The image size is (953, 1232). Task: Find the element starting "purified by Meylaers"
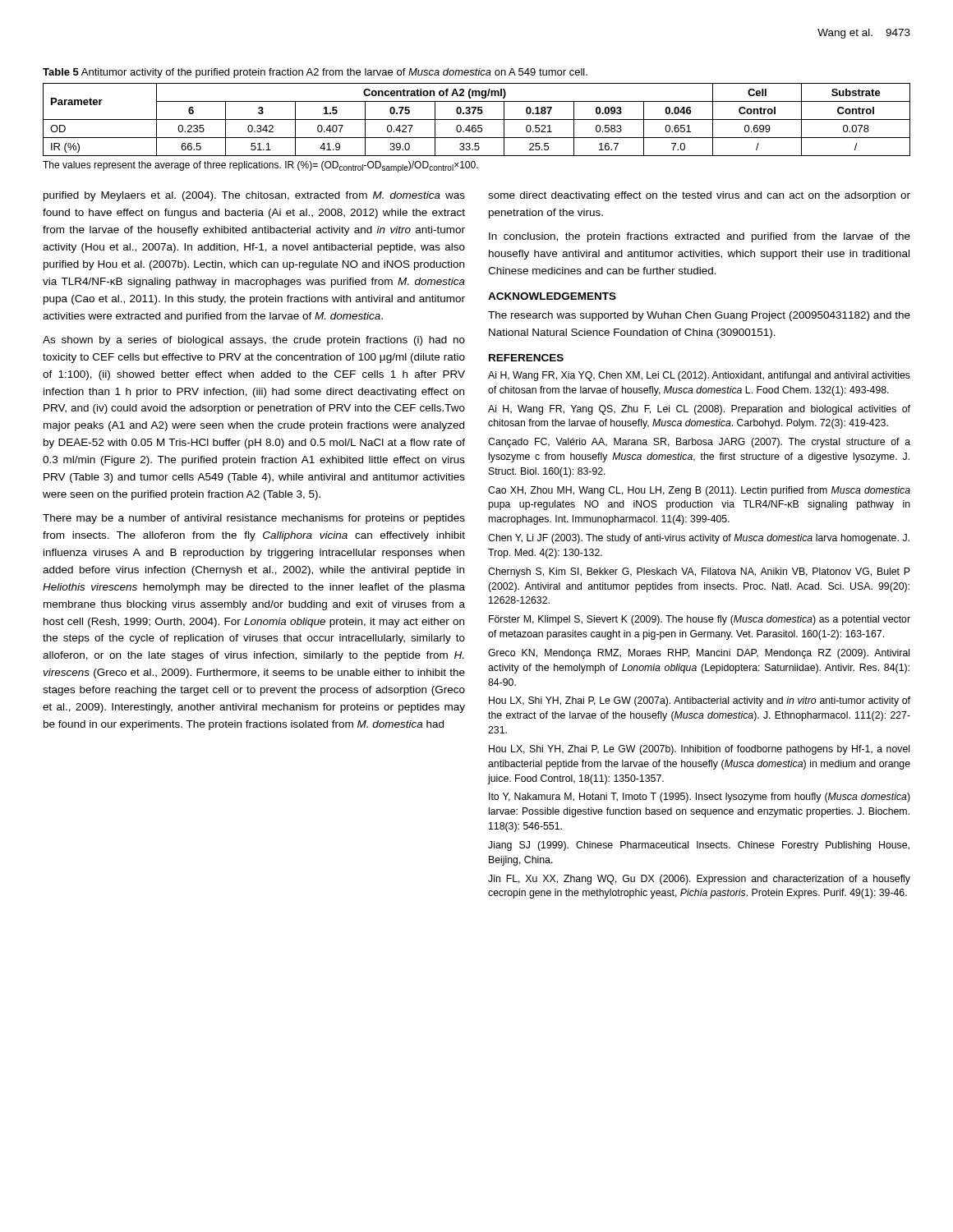click(254, 256)
